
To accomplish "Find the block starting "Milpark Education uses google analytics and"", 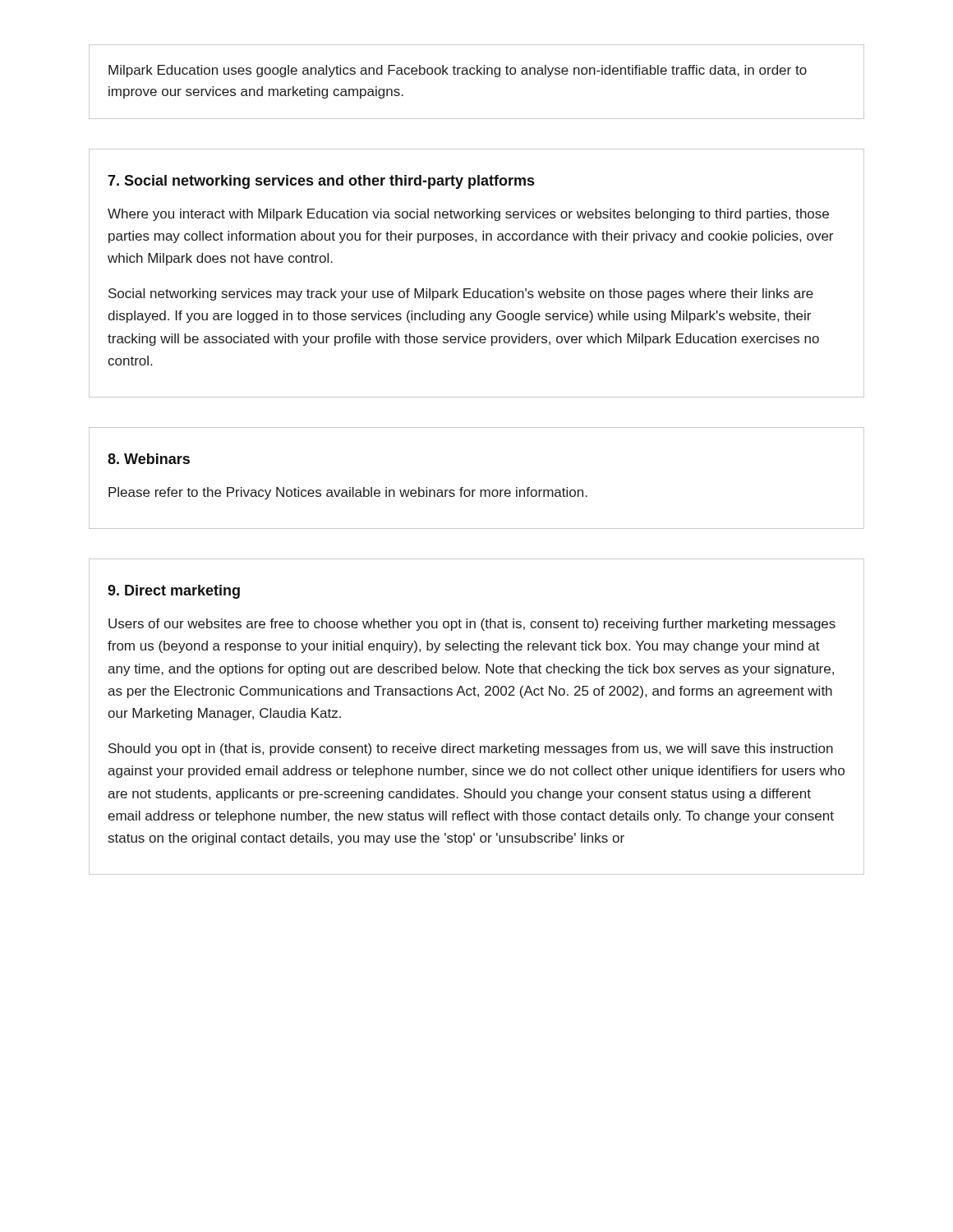I will click(457, 81).
